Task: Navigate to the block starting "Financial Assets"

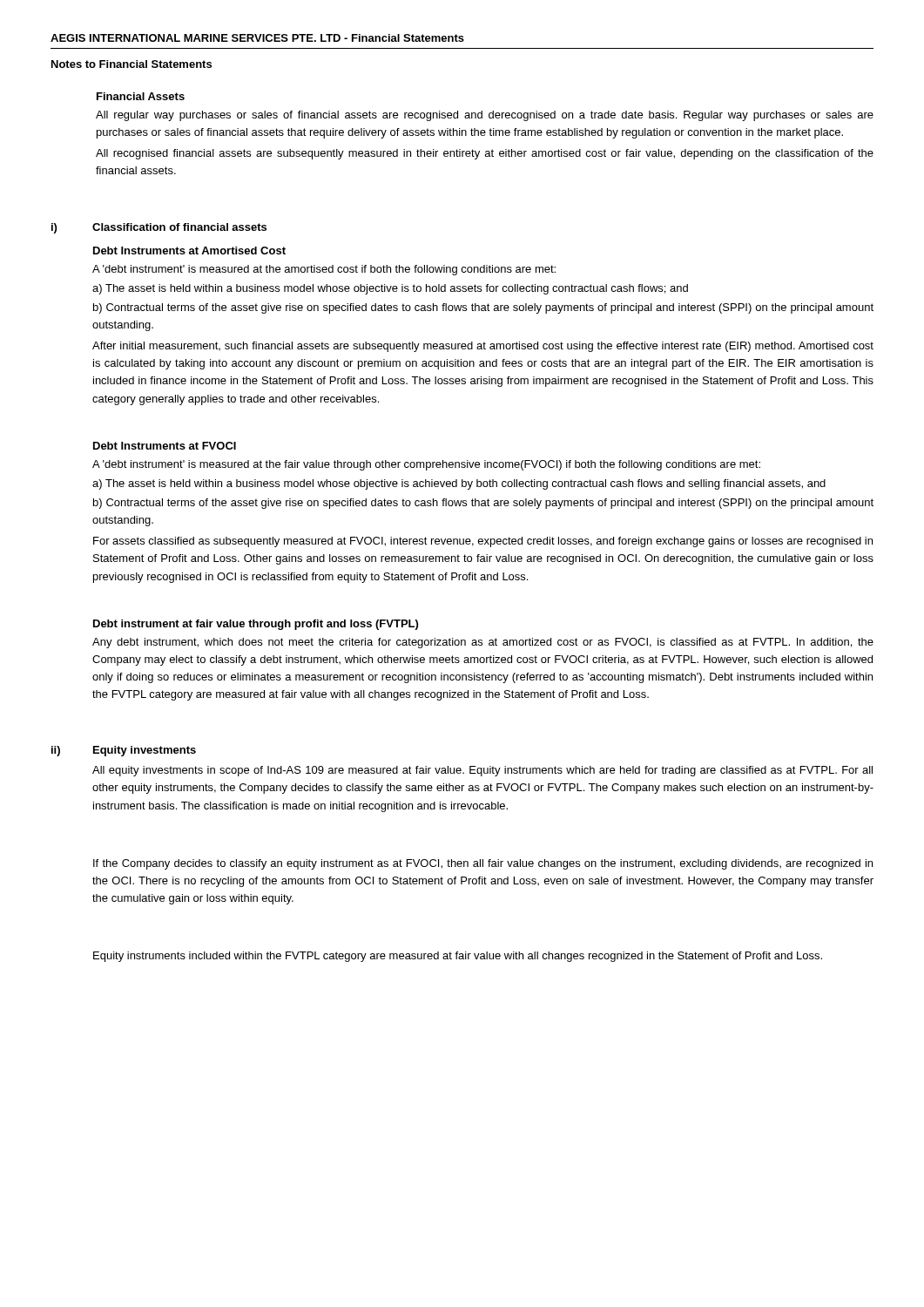Action: 140,96
